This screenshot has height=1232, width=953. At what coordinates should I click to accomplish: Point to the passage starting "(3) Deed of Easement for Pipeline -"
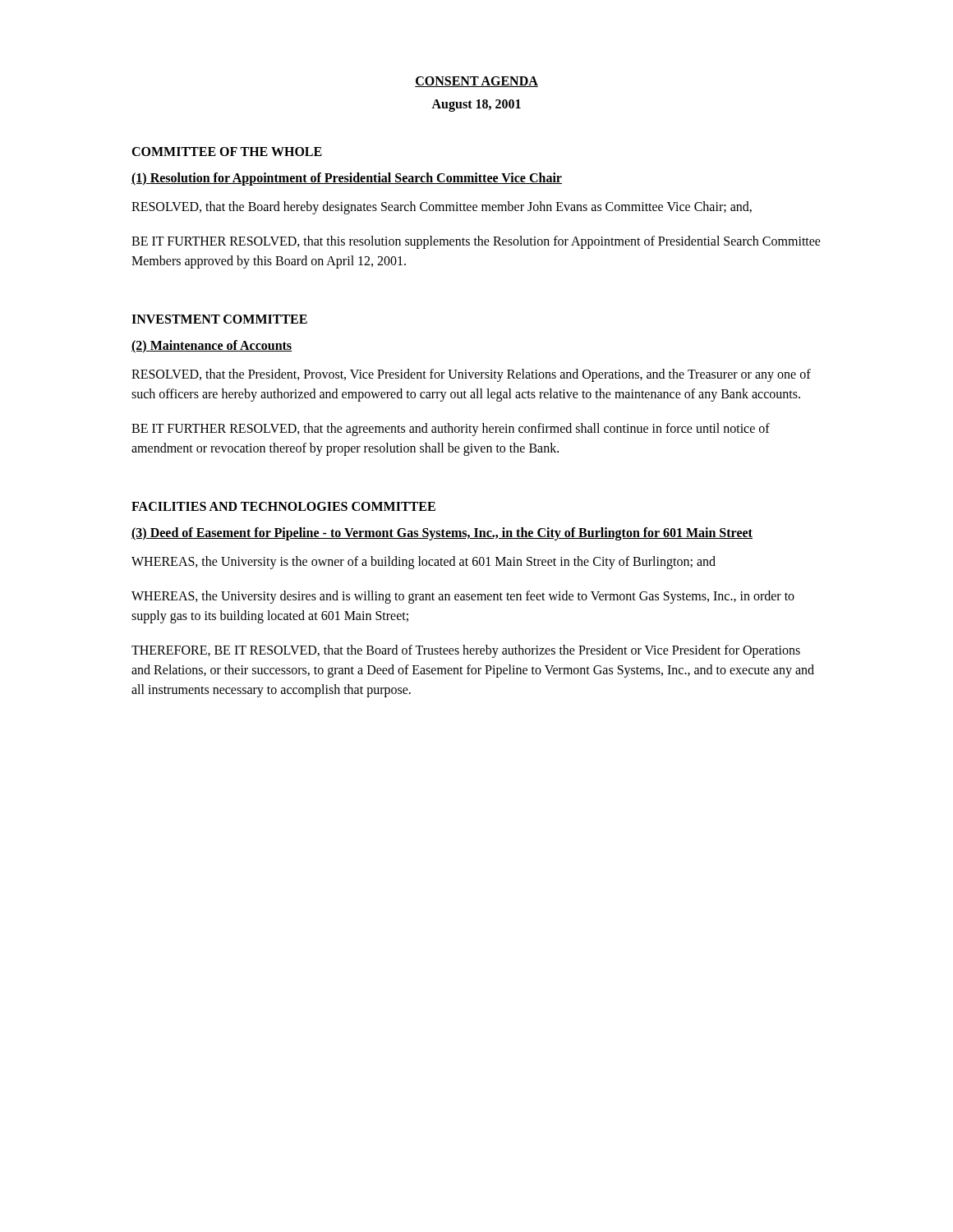(x=442, y=533)
